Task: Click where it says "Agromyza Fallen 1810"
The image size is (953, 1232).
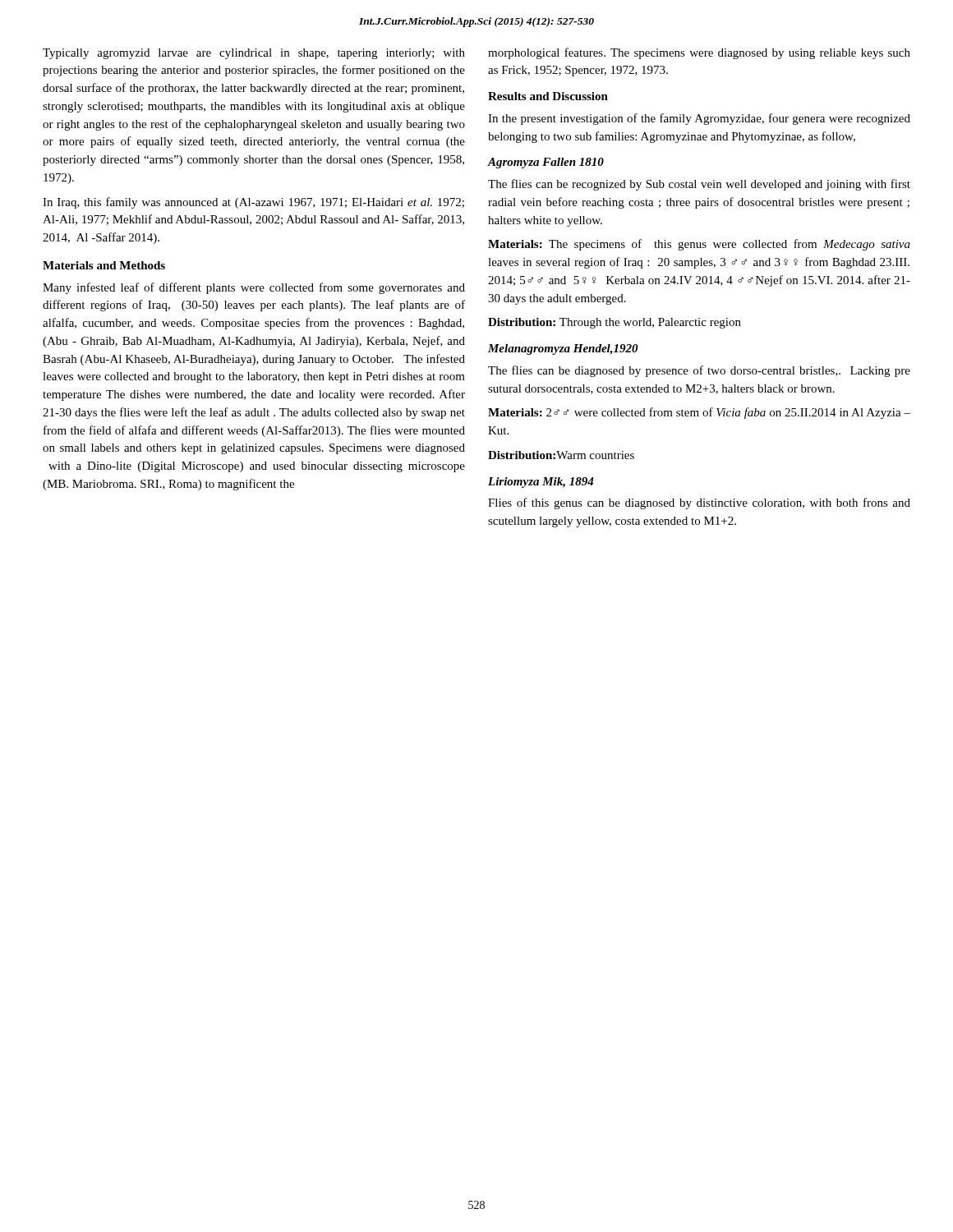Action: click(x=546, y=162)
